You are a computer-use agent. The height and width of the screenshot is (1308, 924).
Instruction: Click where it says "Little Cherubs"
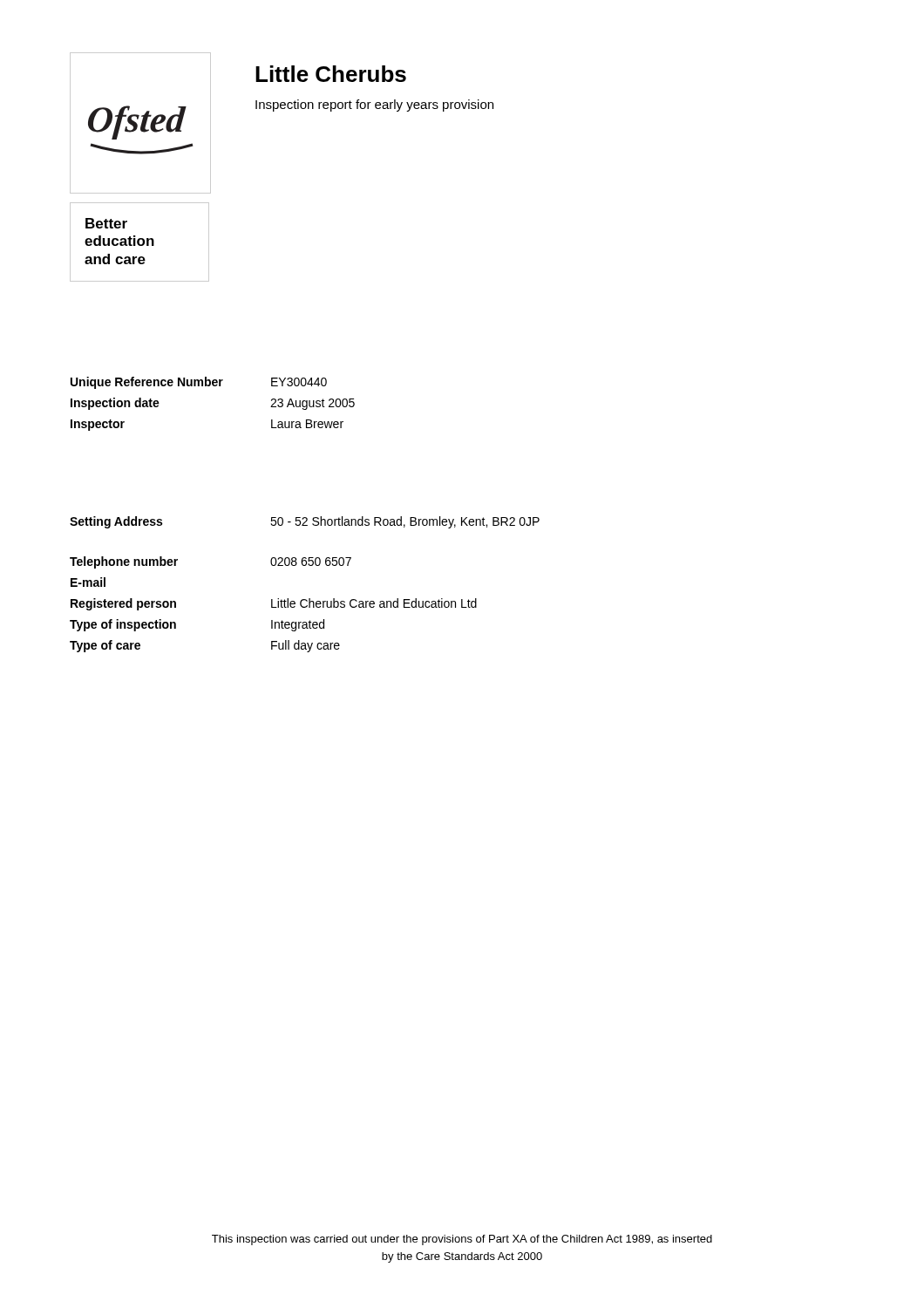pos(331,74)
